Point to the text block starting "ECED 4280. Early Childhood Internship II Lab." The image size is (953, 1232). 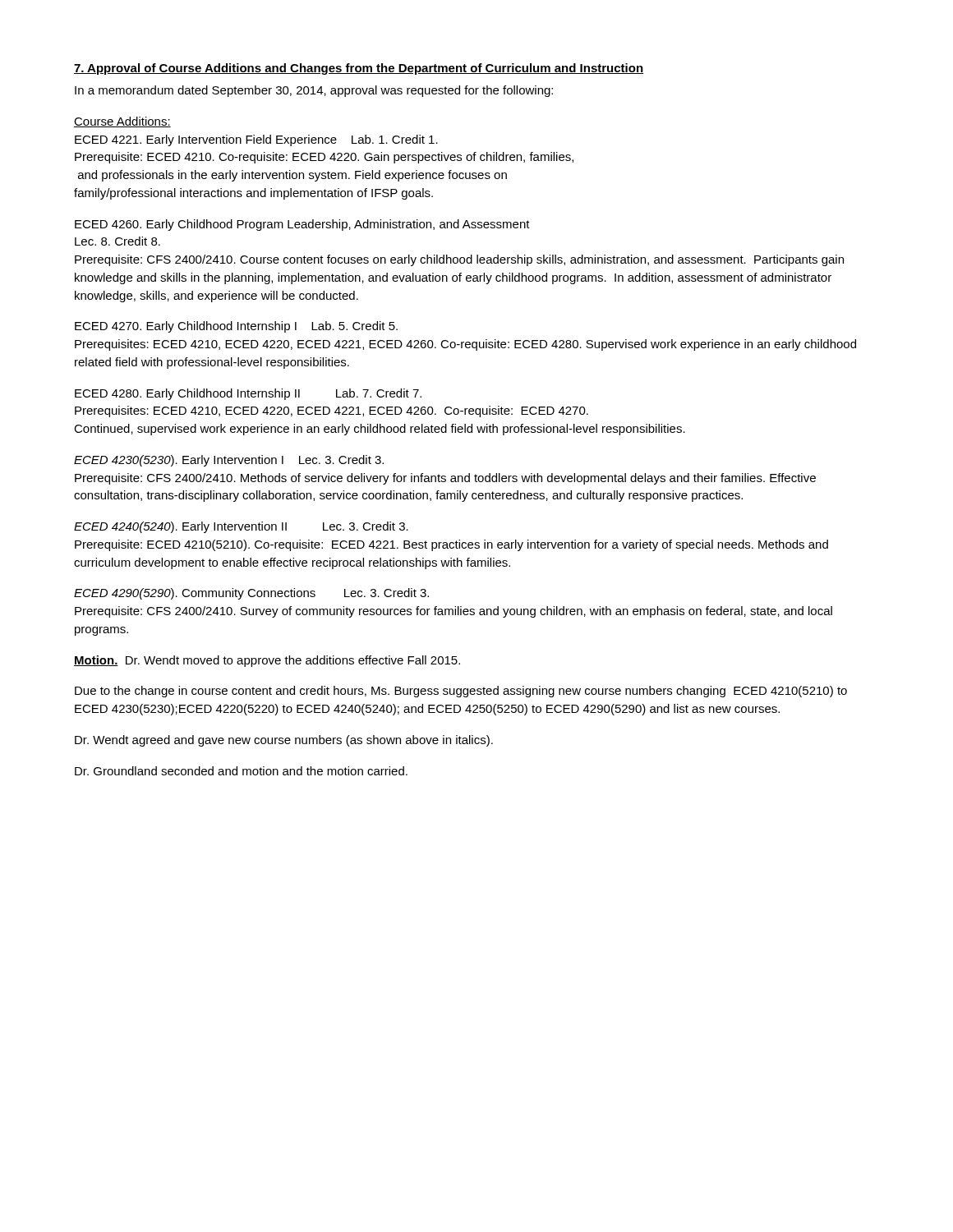380,410
